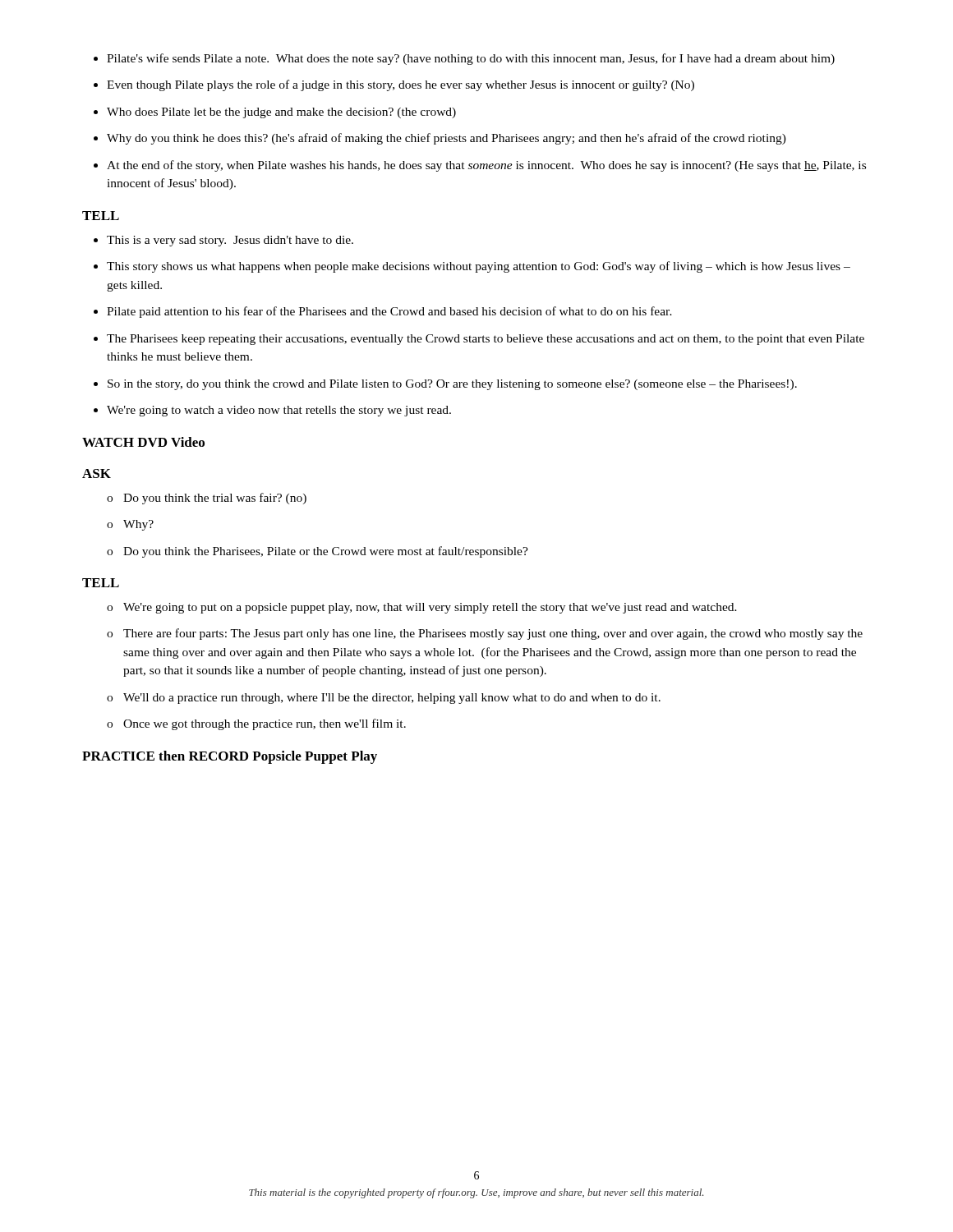Find the passage starting "Who does Pilate let be"
This screenshot has width=953, height=1232.
pyautogui.click(x=275, y=113)
